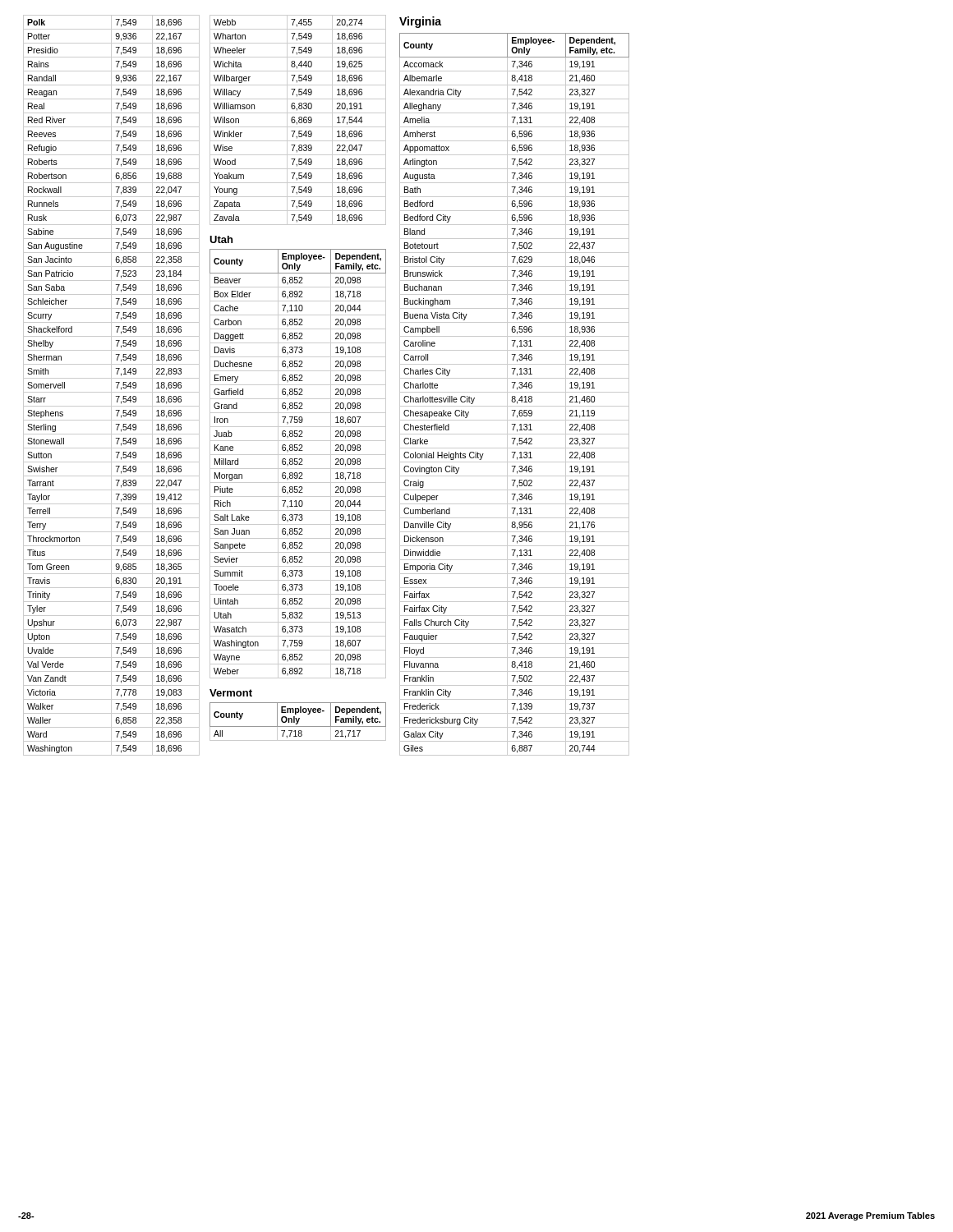This screenshot has width=953, height=1232.
Task: Find the table that mentions "San Augustine"
Action: (111, 385)
